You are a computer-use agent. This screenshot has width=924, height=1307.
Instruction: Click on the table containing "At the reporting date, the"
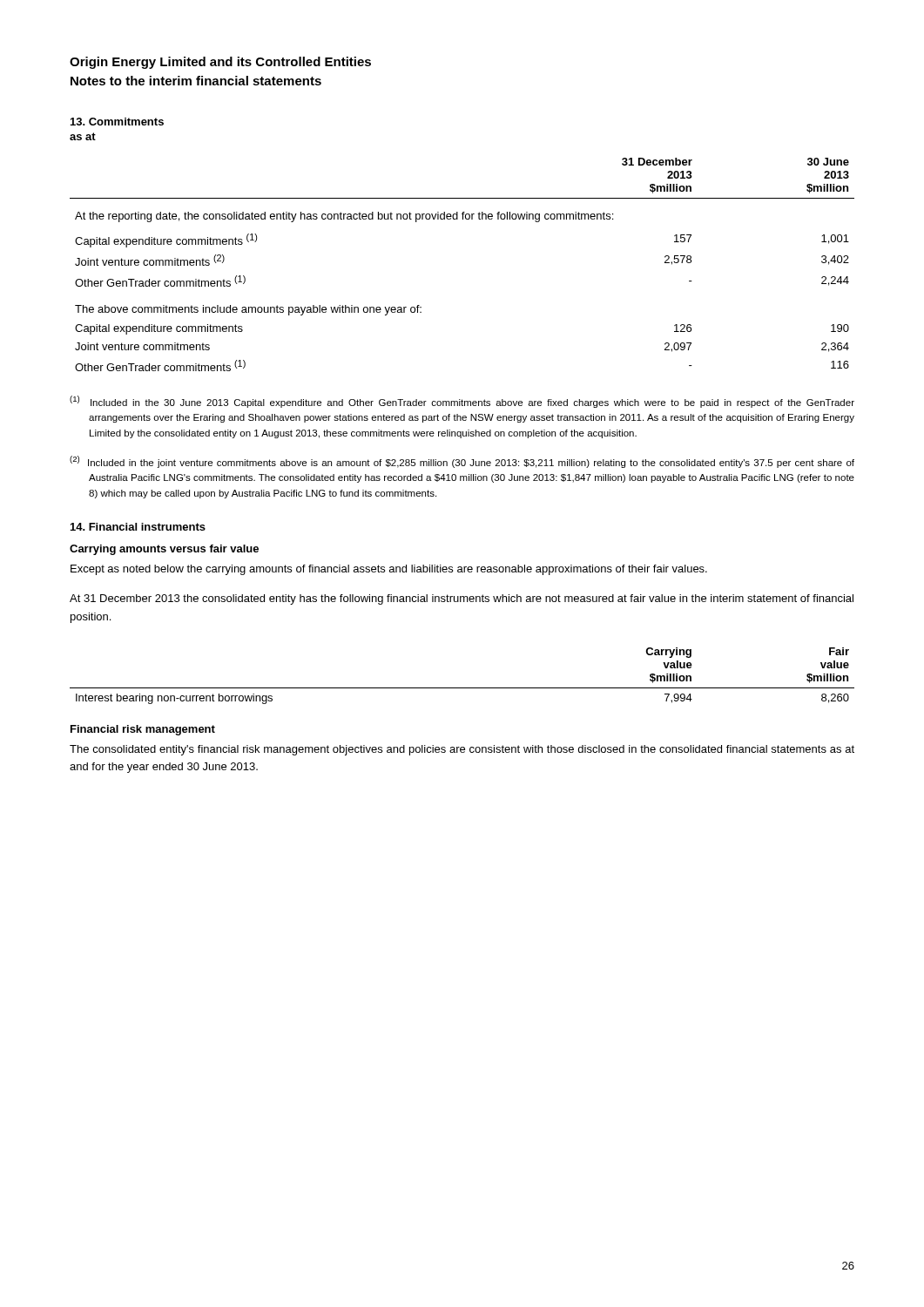pyautogui.click(x=462, y=264)
